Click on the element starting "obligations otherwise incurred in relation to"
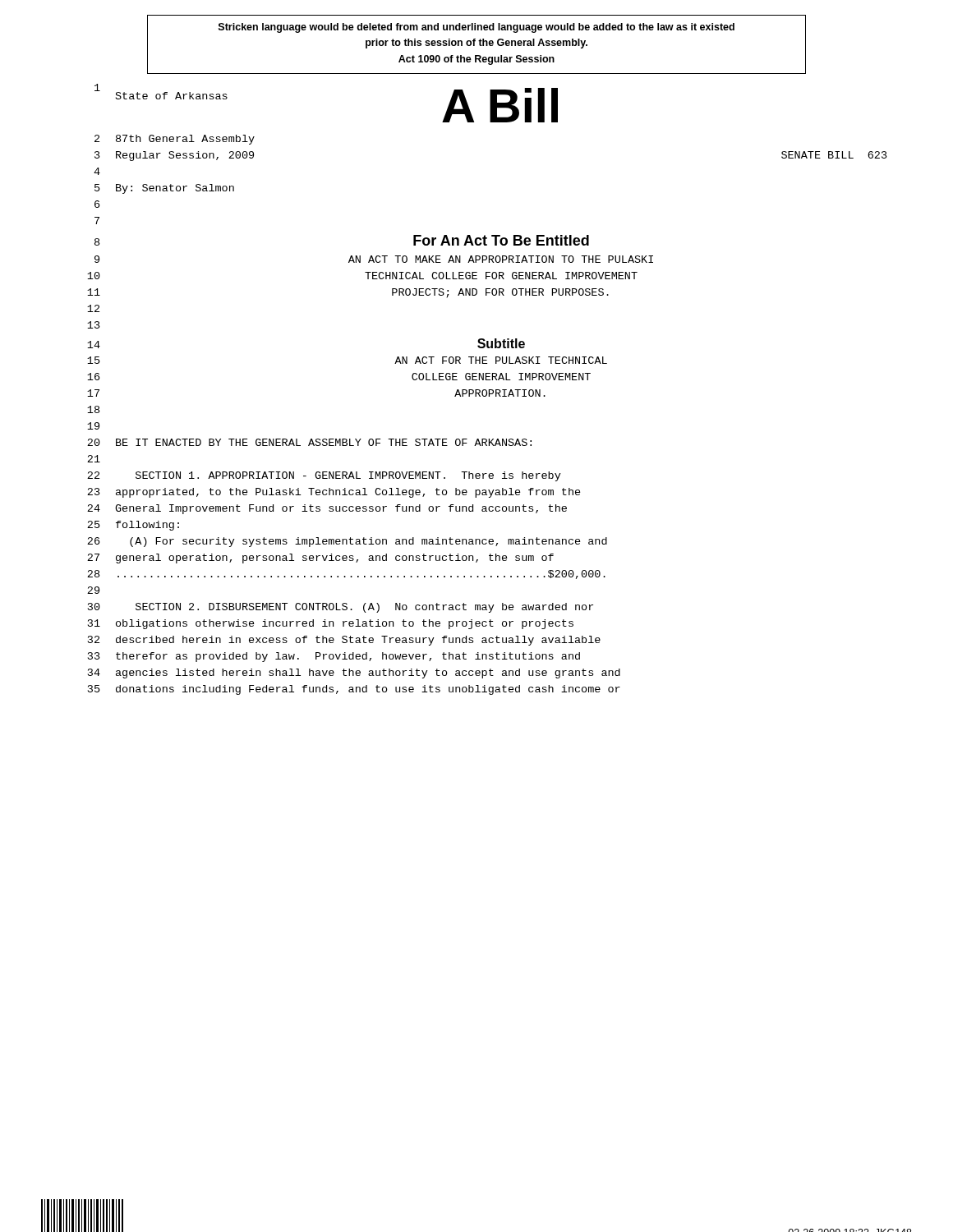953x1232 pixels. tap(345, 624)
